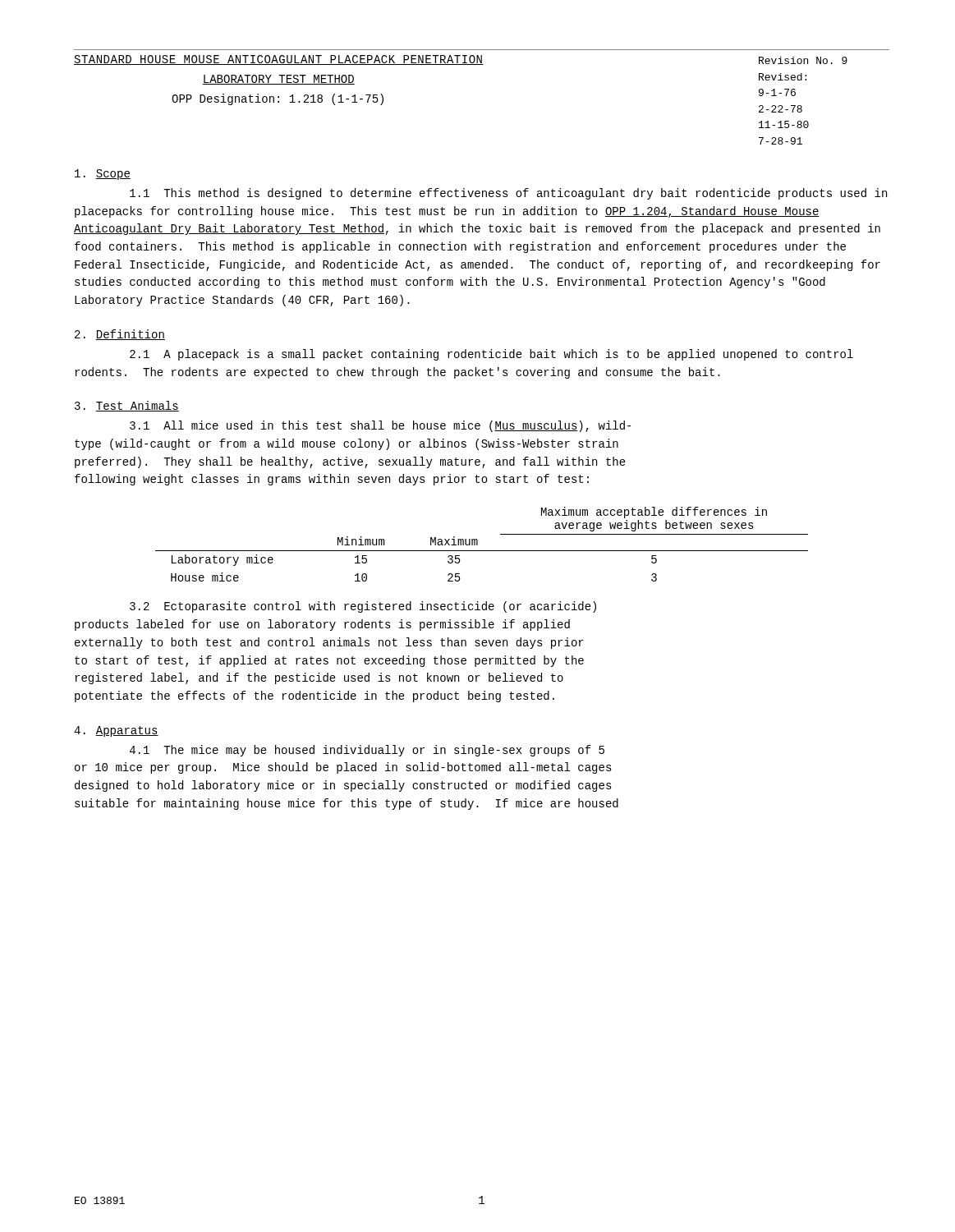Click on the element starting "2 Ectoparasite control"
Screen dimensions: 1232x955
point(336,652)
